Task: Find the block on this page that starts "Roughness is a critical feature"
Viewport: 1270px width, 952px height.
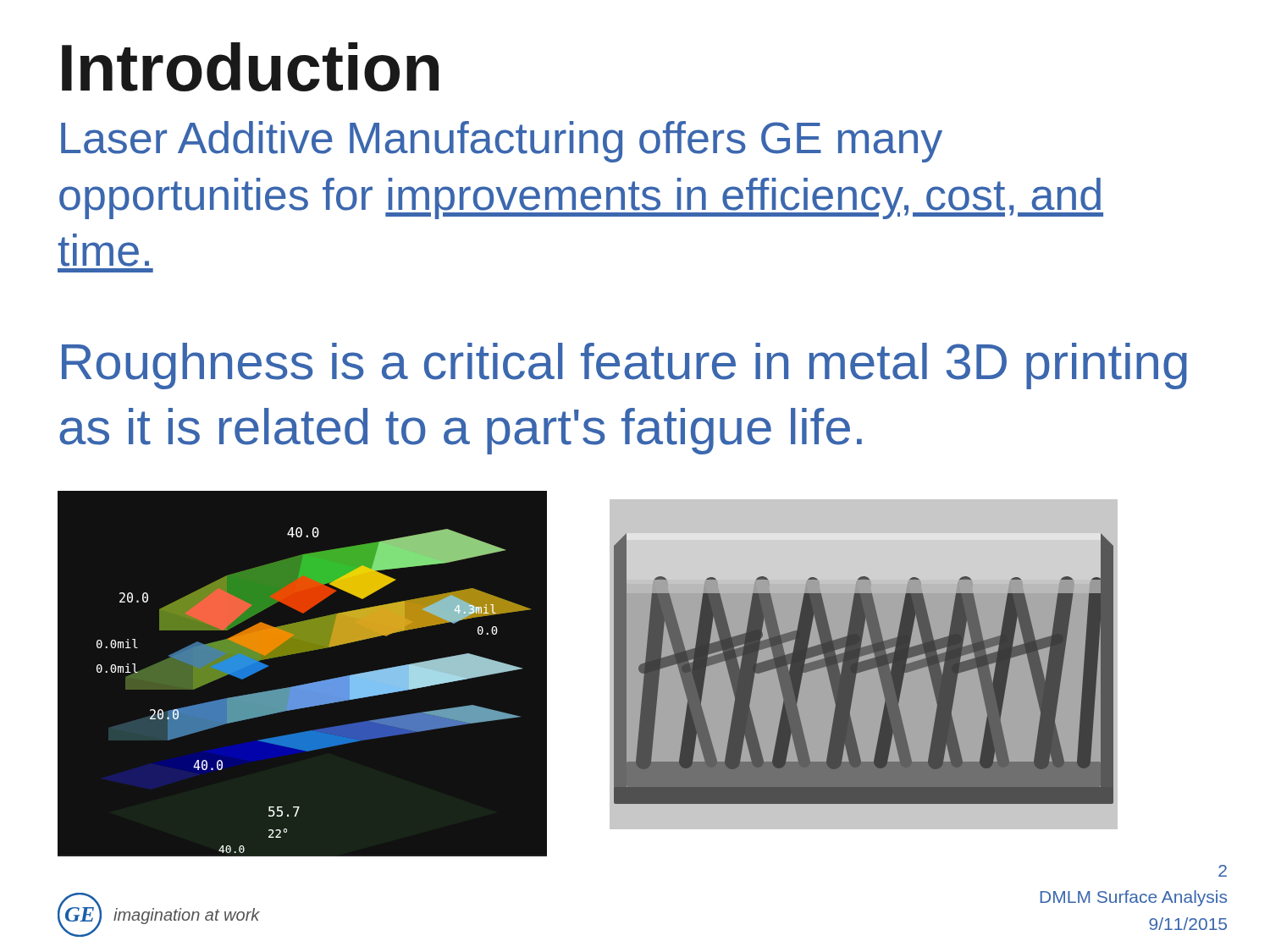Action: coord(624,394)
